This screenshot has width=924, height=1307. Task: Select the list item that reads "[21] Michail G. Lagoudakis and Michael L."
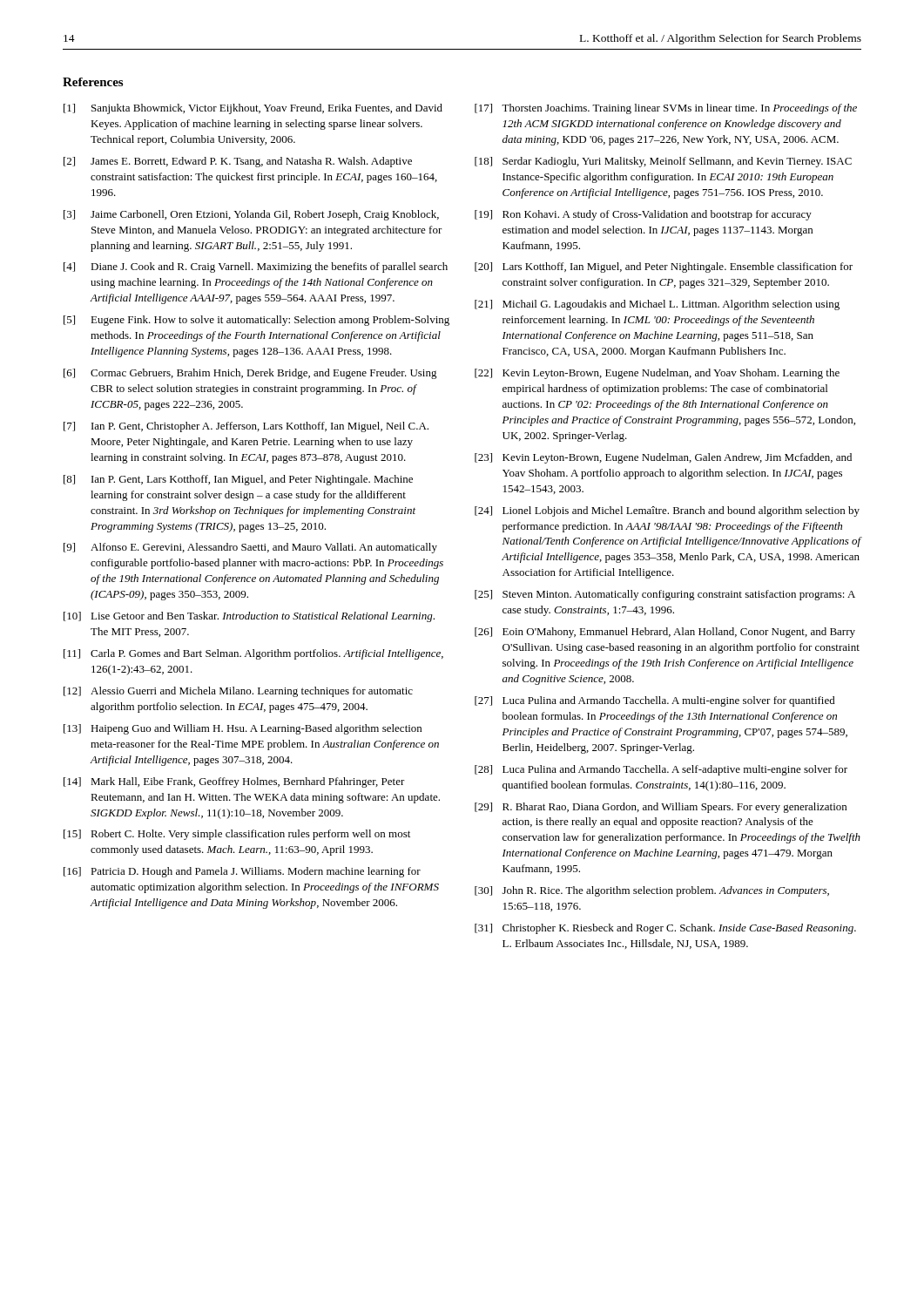[x=668, y=328]
